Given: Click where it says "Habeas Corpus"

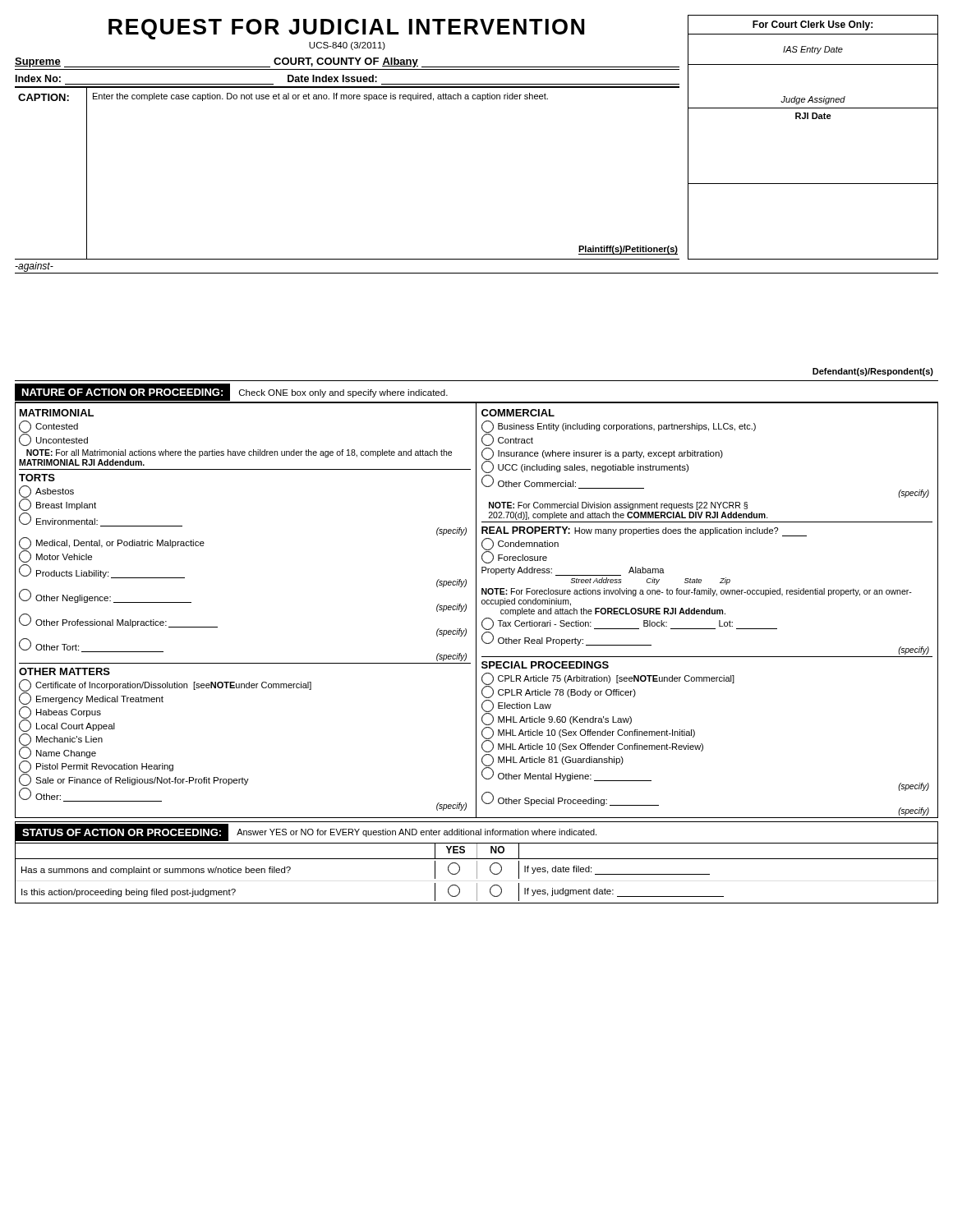Looking at the screenshot, I should pyautogui.click(x=60, y=712).
